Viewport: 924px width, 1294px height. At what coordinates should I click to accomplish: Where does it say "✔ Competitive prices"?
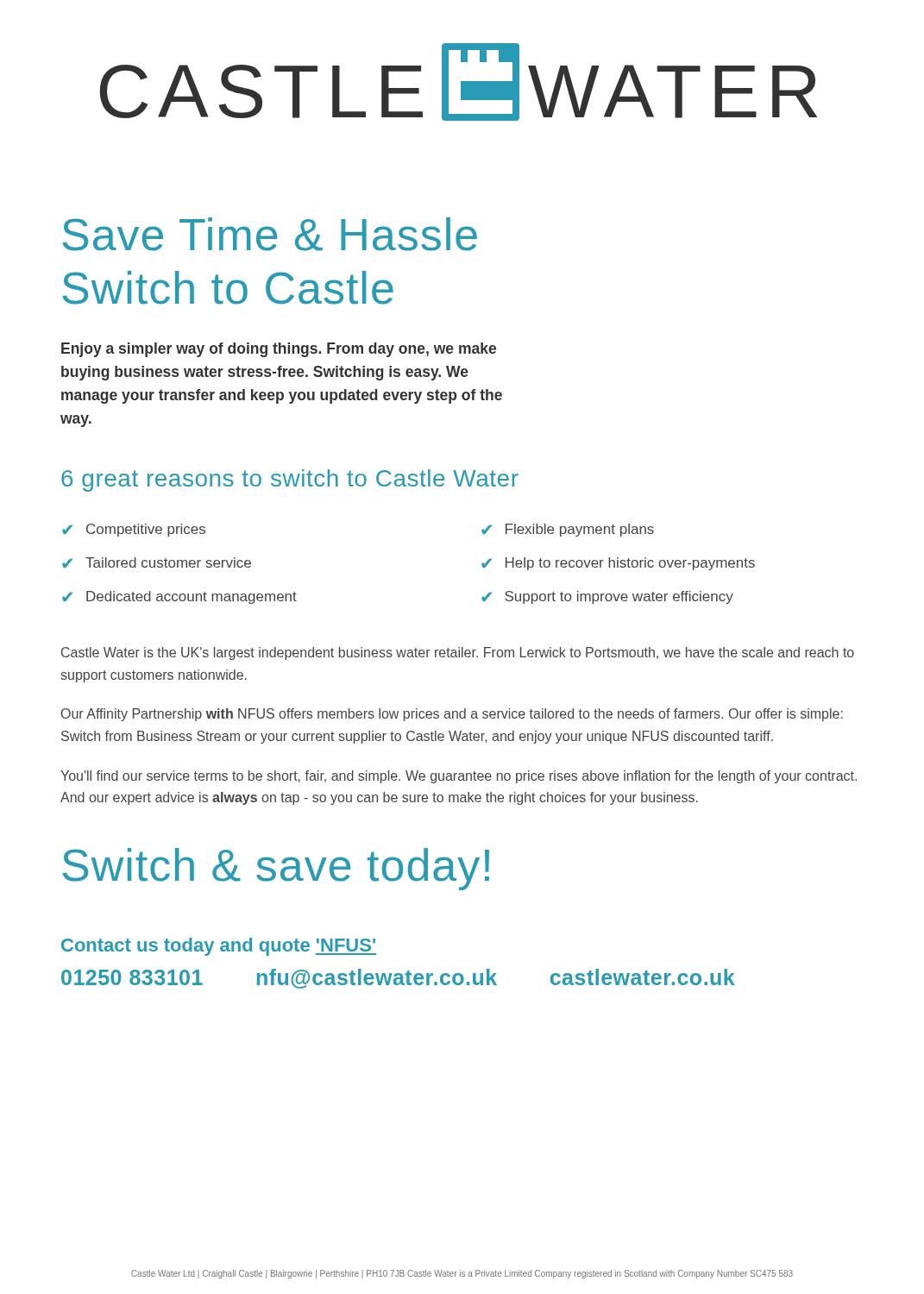pos(133,530)
